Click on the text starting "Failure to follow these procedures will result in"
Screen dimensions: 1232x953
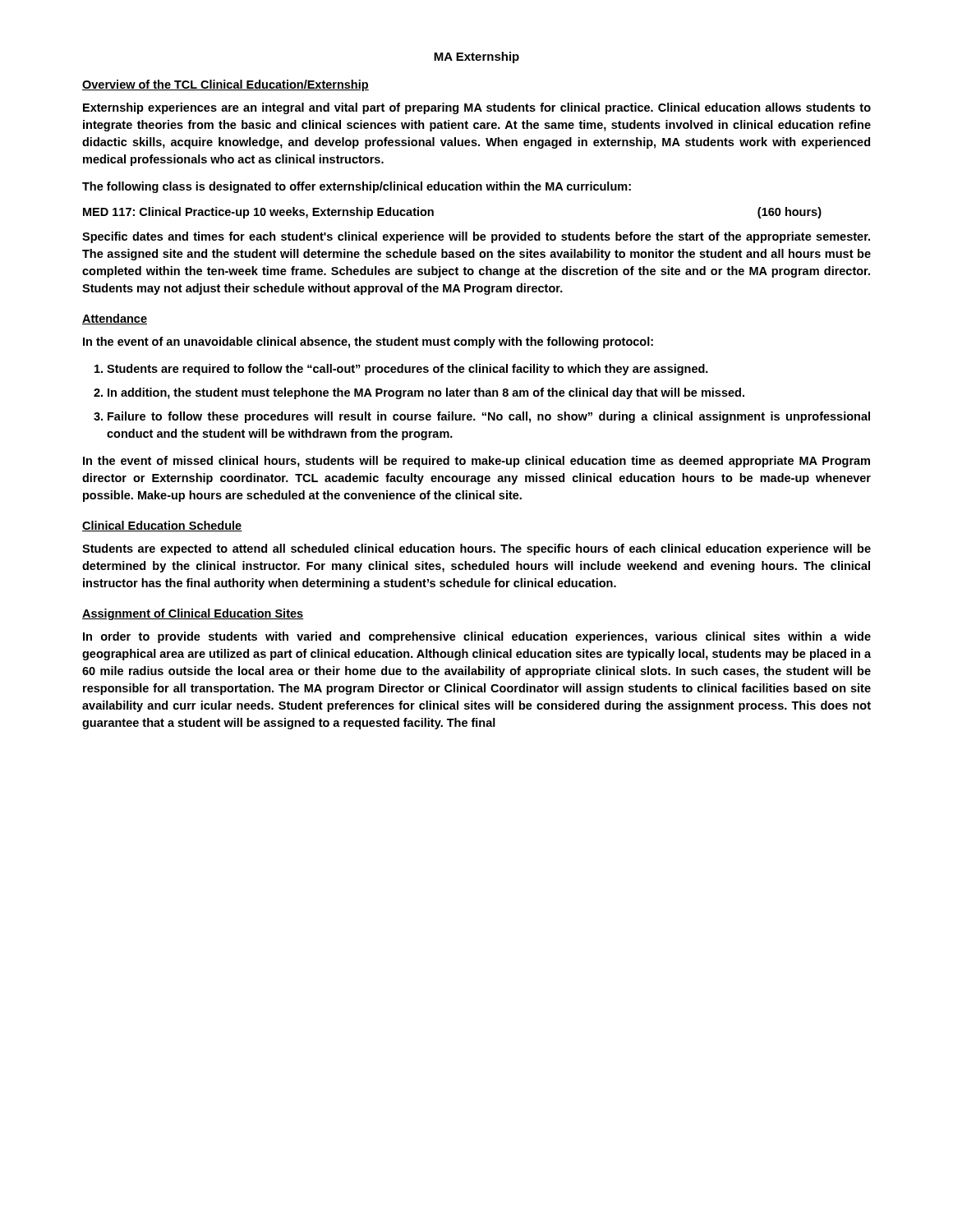pyautogui.click(x=489, y=425)
